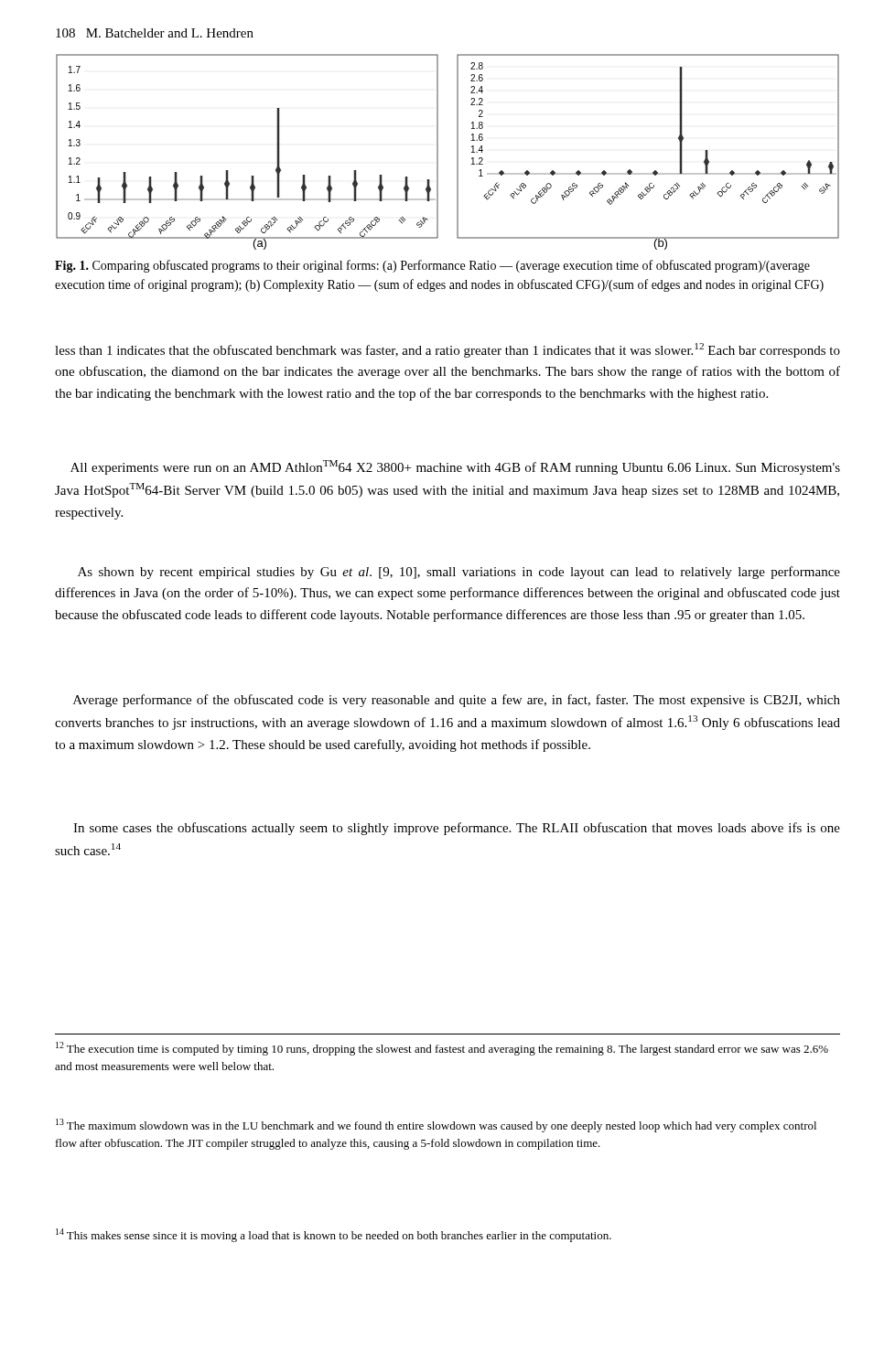Find the text block that reads "Average performance of the"
Screen dimensions: 1372x895
(448, 722)
